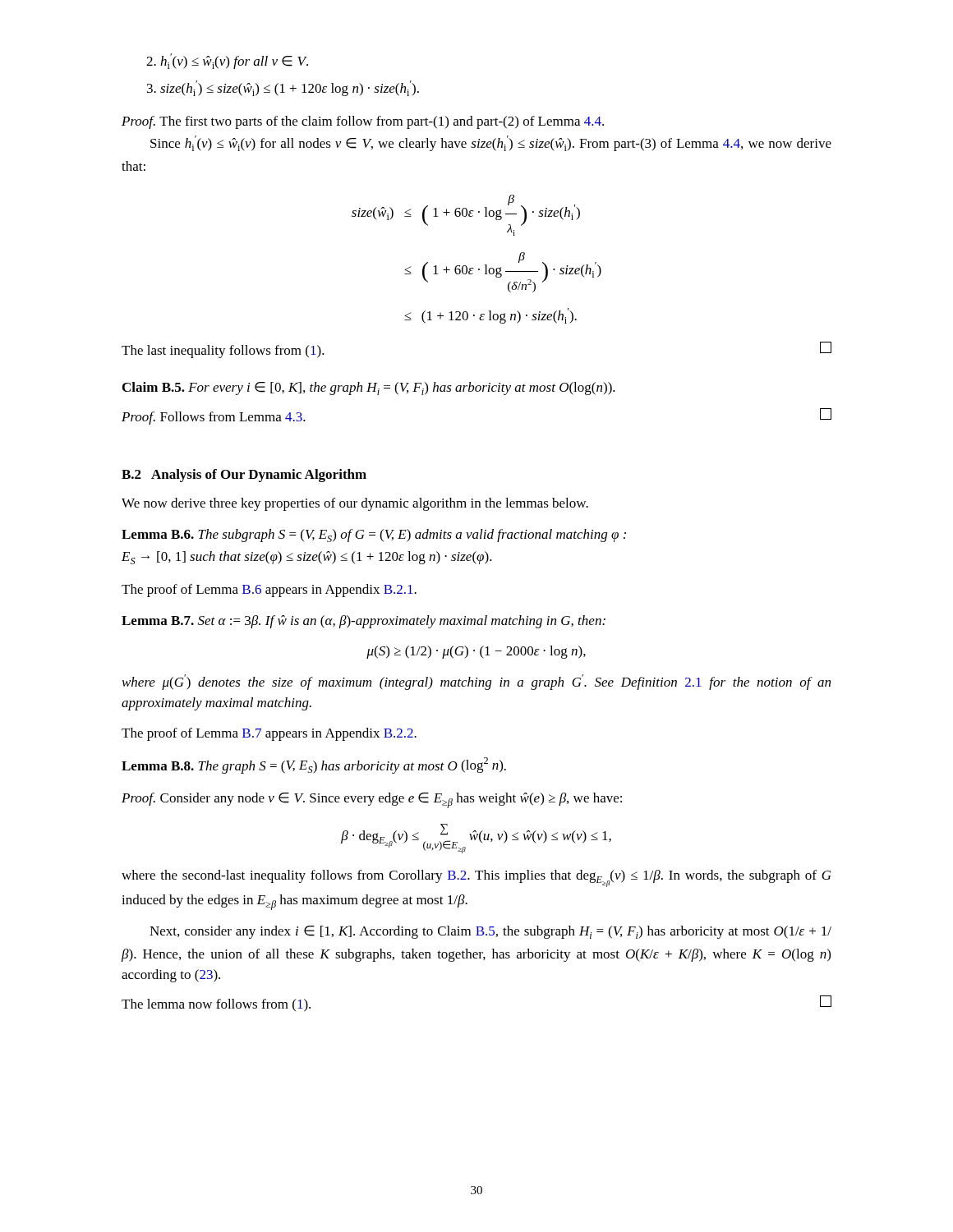Navigate to the block starting "The last inequality follows from"
Screen dimensions: 1232x953
pos(218,349)
